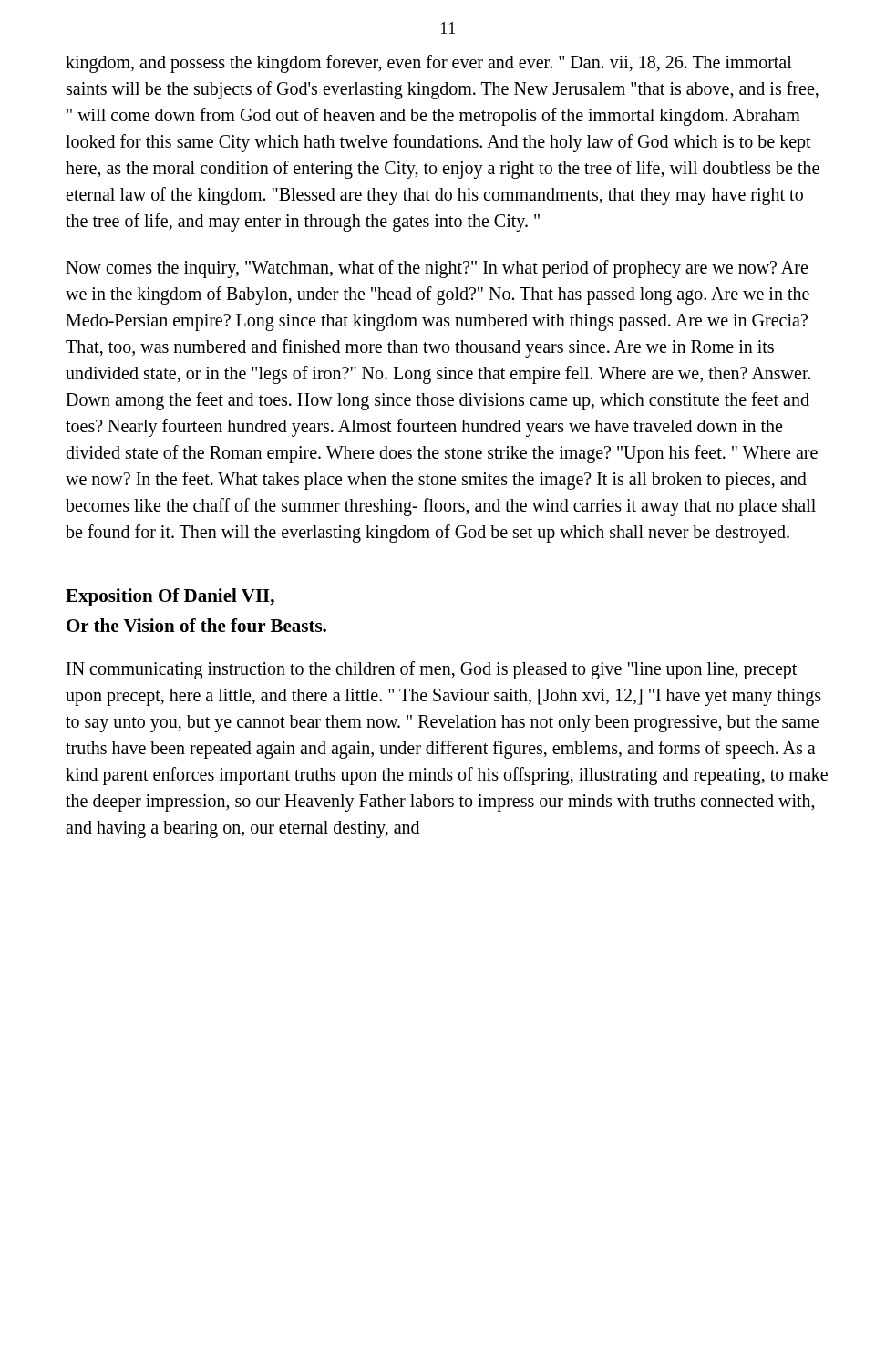Find the text block that says "Now comes the inquiry, "Watchman, what of the"

pos(442,400)
